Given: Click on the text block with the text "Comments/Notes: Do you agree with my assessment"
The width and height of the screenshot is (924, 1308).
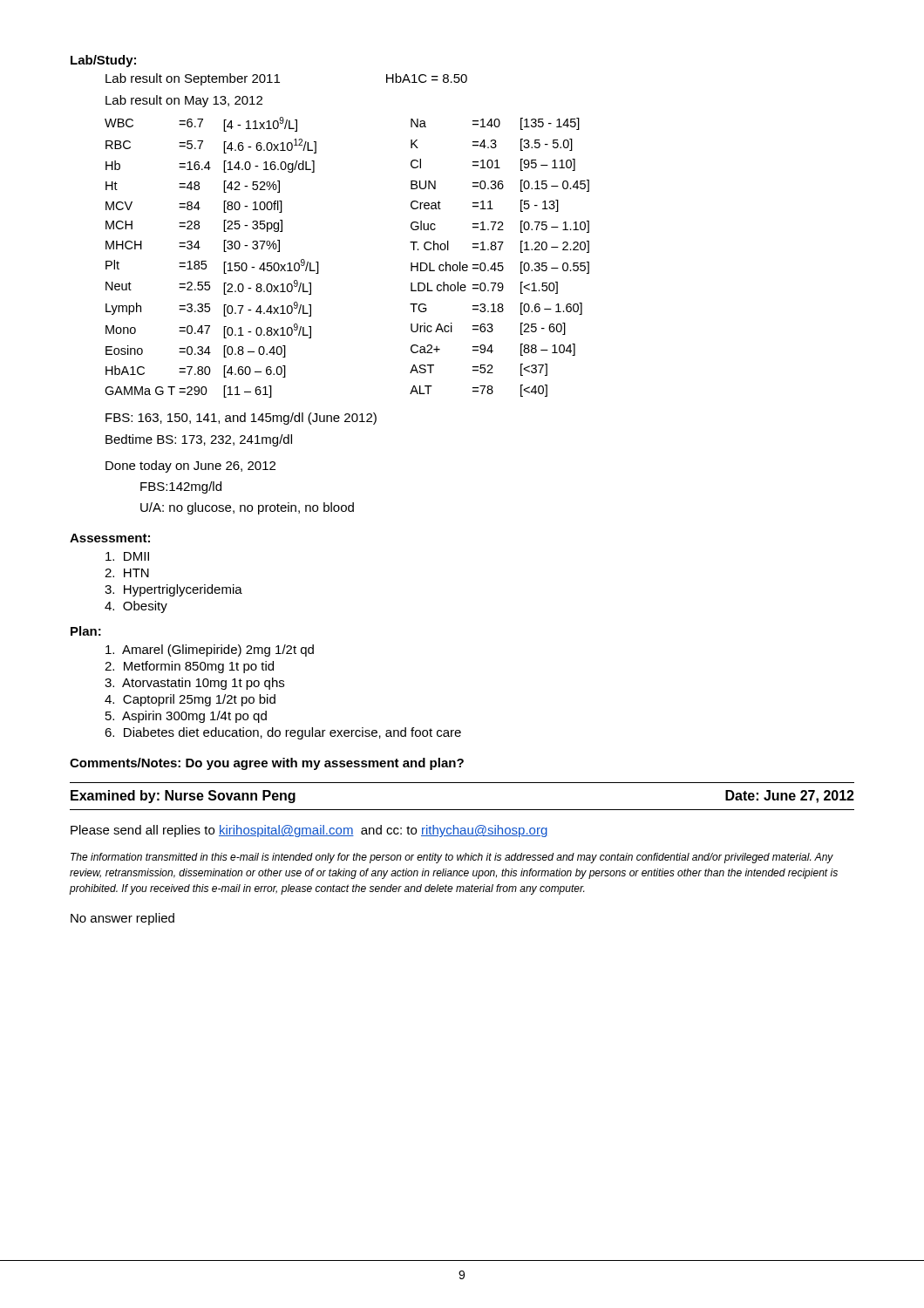Looking at the screenshot, I should 267,763.
